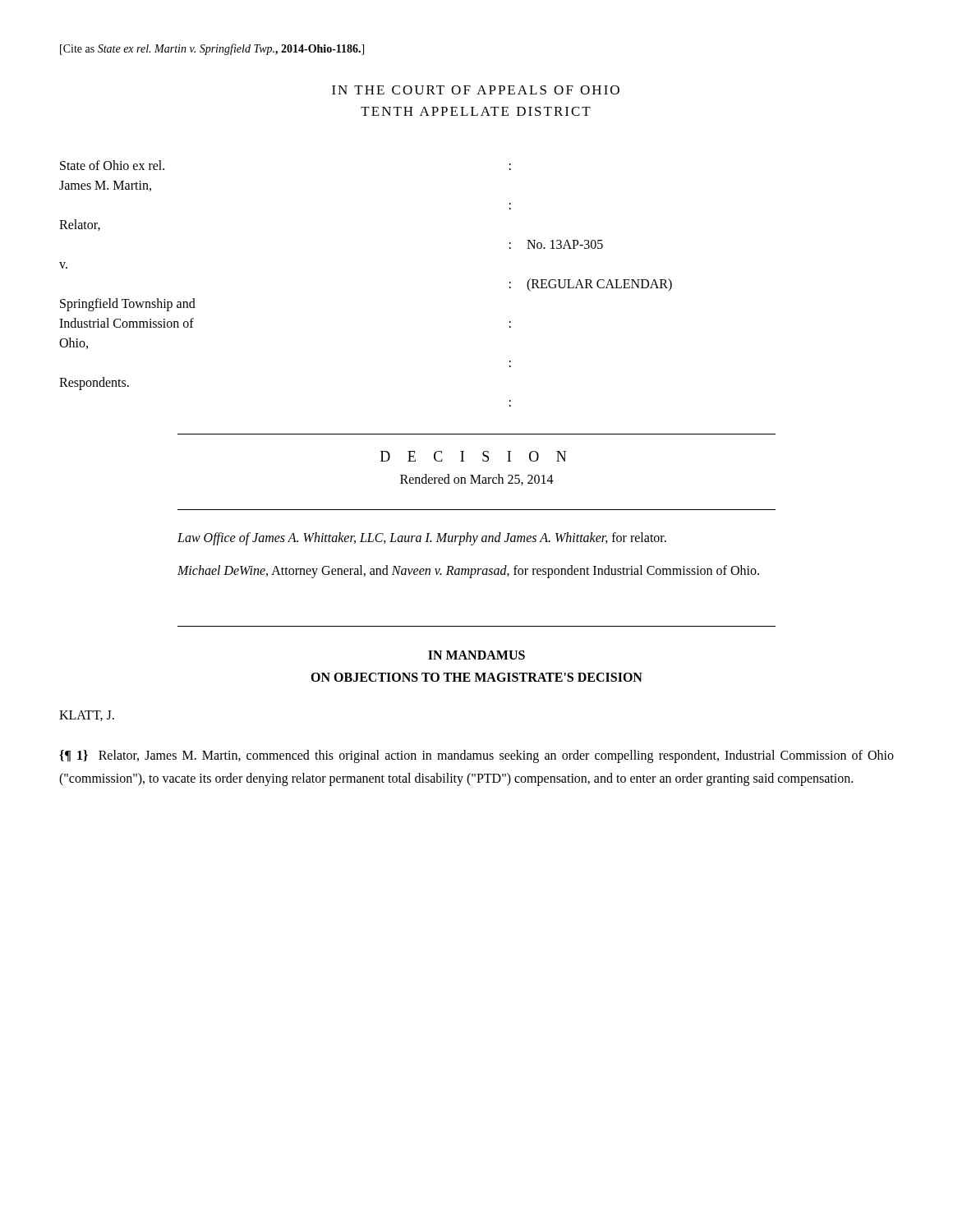Image resolution: width=953 pixels, height=1232 pixels.
Task: Select the passage starting "IN MANDAMUS ON"
Action: [x=476, y=666]
